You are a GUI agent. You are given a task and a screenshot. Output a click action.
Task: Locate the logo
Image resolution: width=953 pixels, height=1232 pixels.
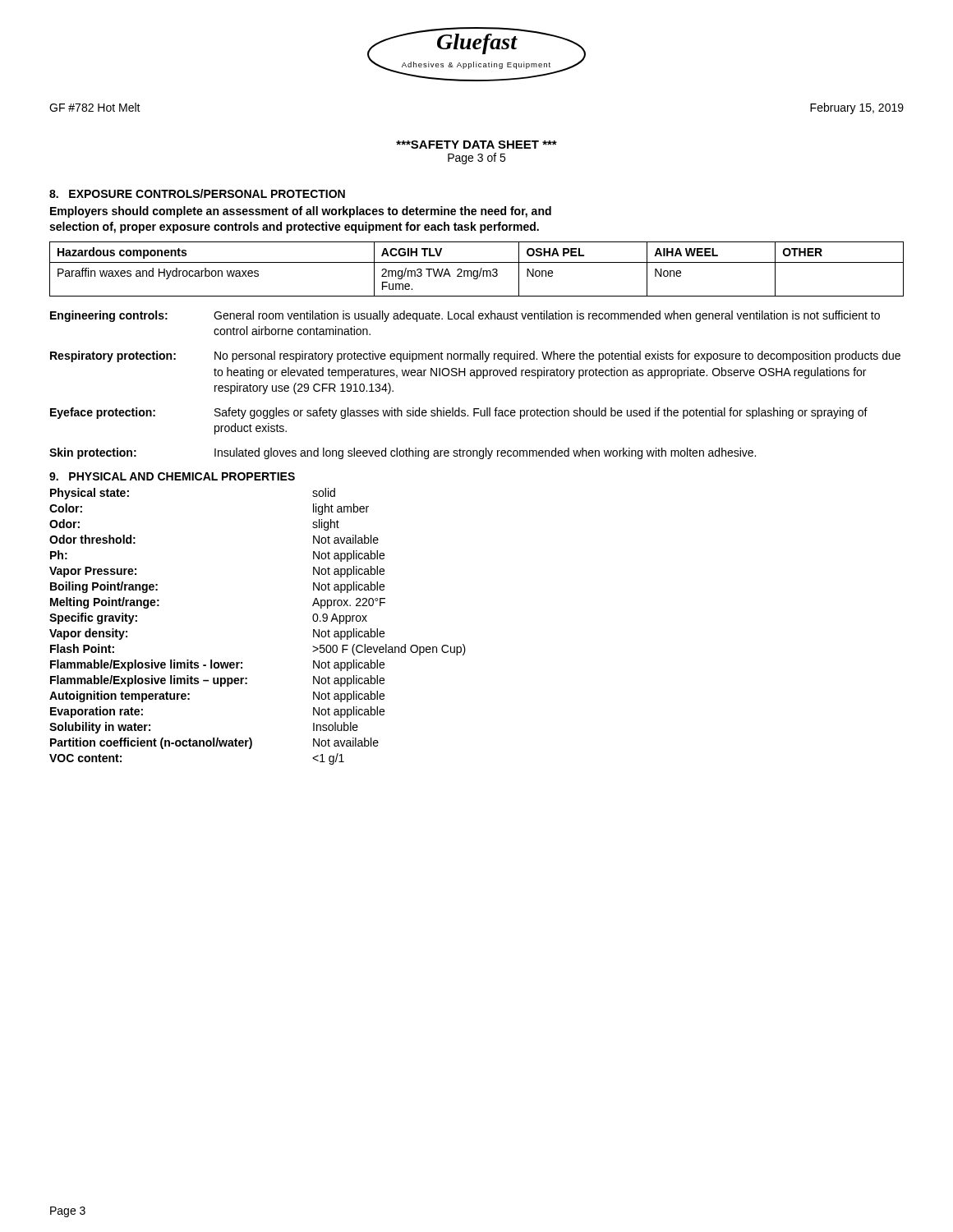pos(476,46)
